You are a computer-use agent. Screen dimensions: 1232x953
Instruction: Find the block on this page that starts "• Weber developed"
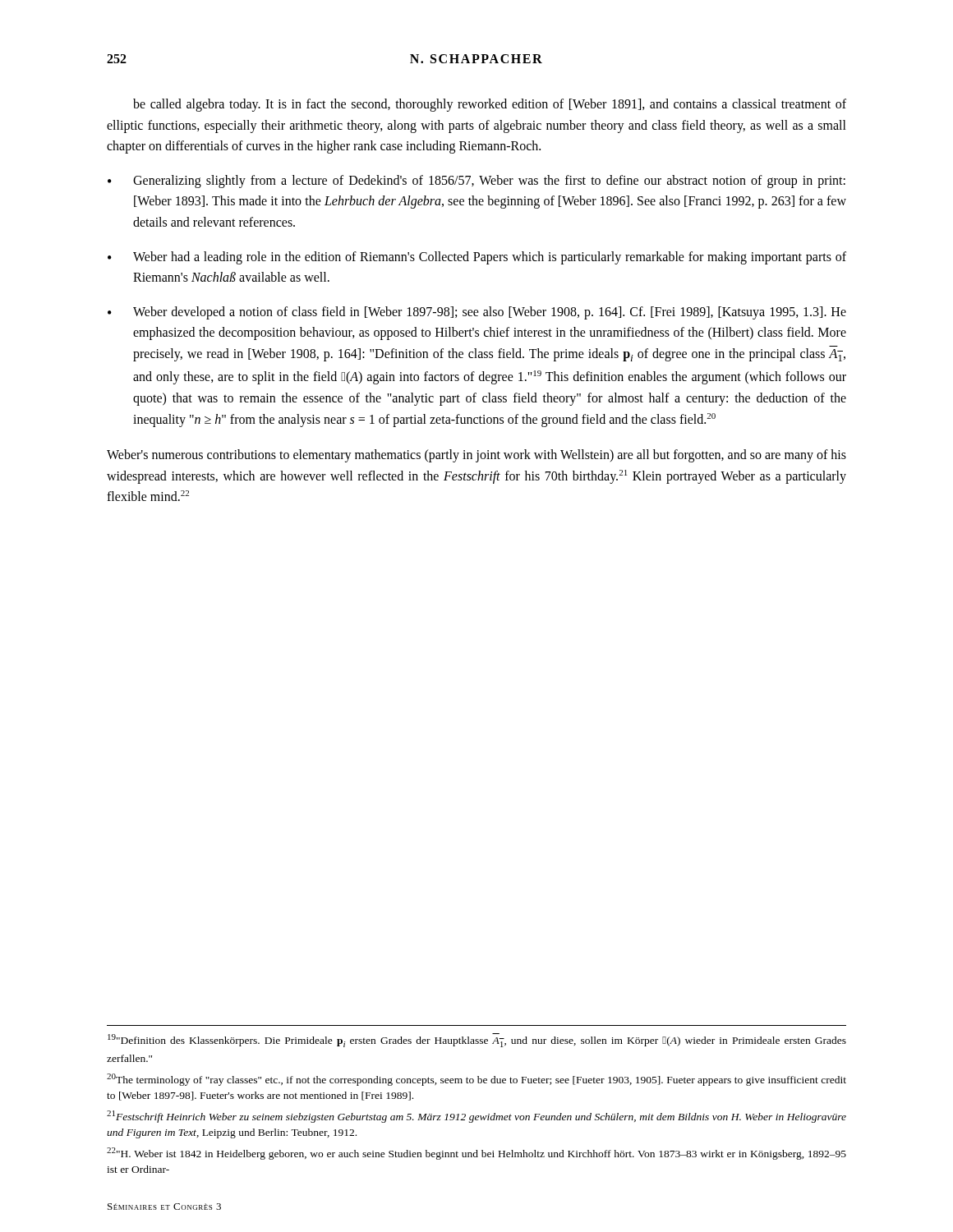click(476, 365)
